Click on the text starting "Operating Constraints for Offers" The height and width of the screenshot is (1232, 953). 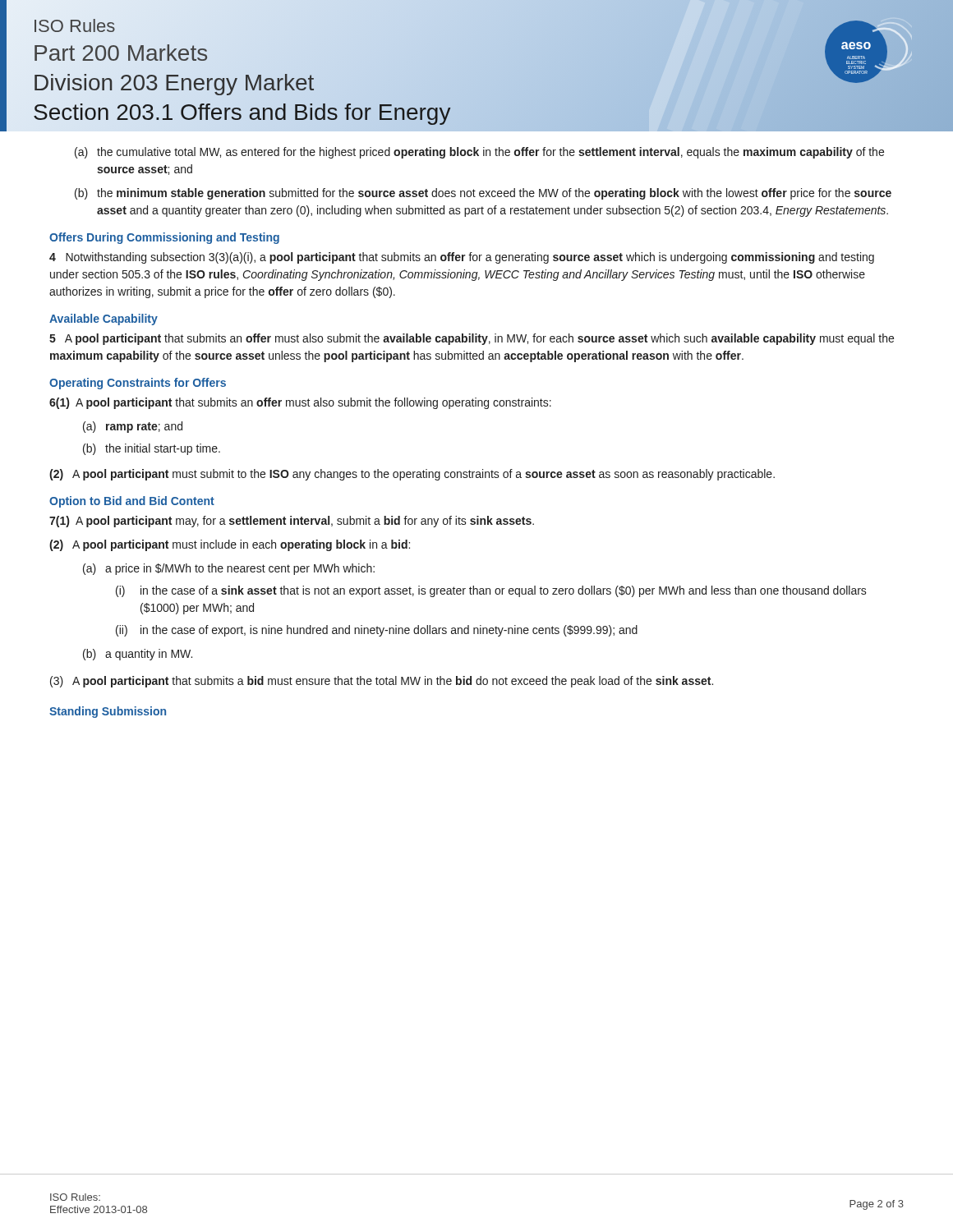(x=138, y=383)
